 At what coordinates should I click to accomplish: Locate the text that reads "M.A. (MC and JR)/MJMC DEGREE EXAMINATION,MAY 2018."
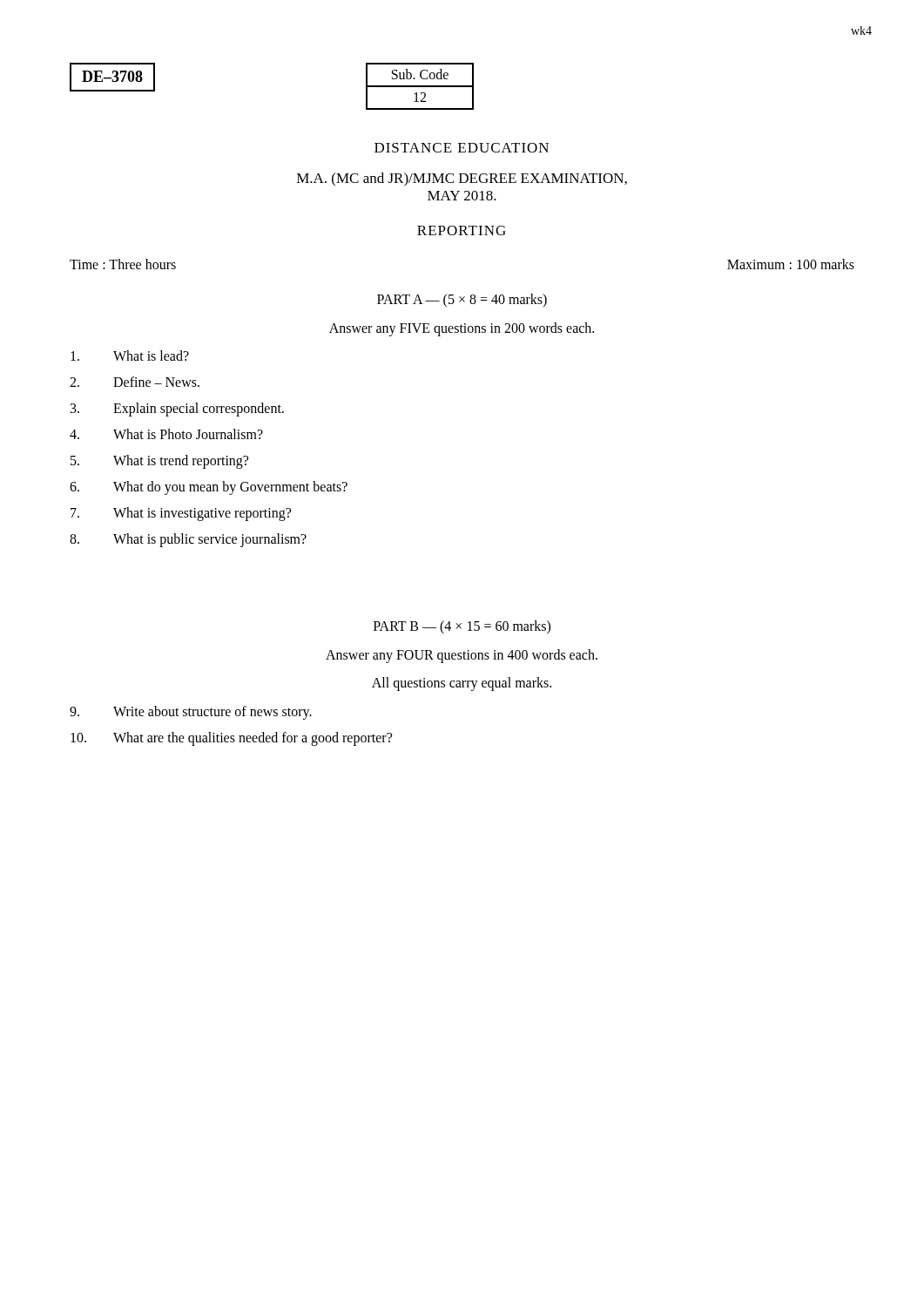[462, 187]
